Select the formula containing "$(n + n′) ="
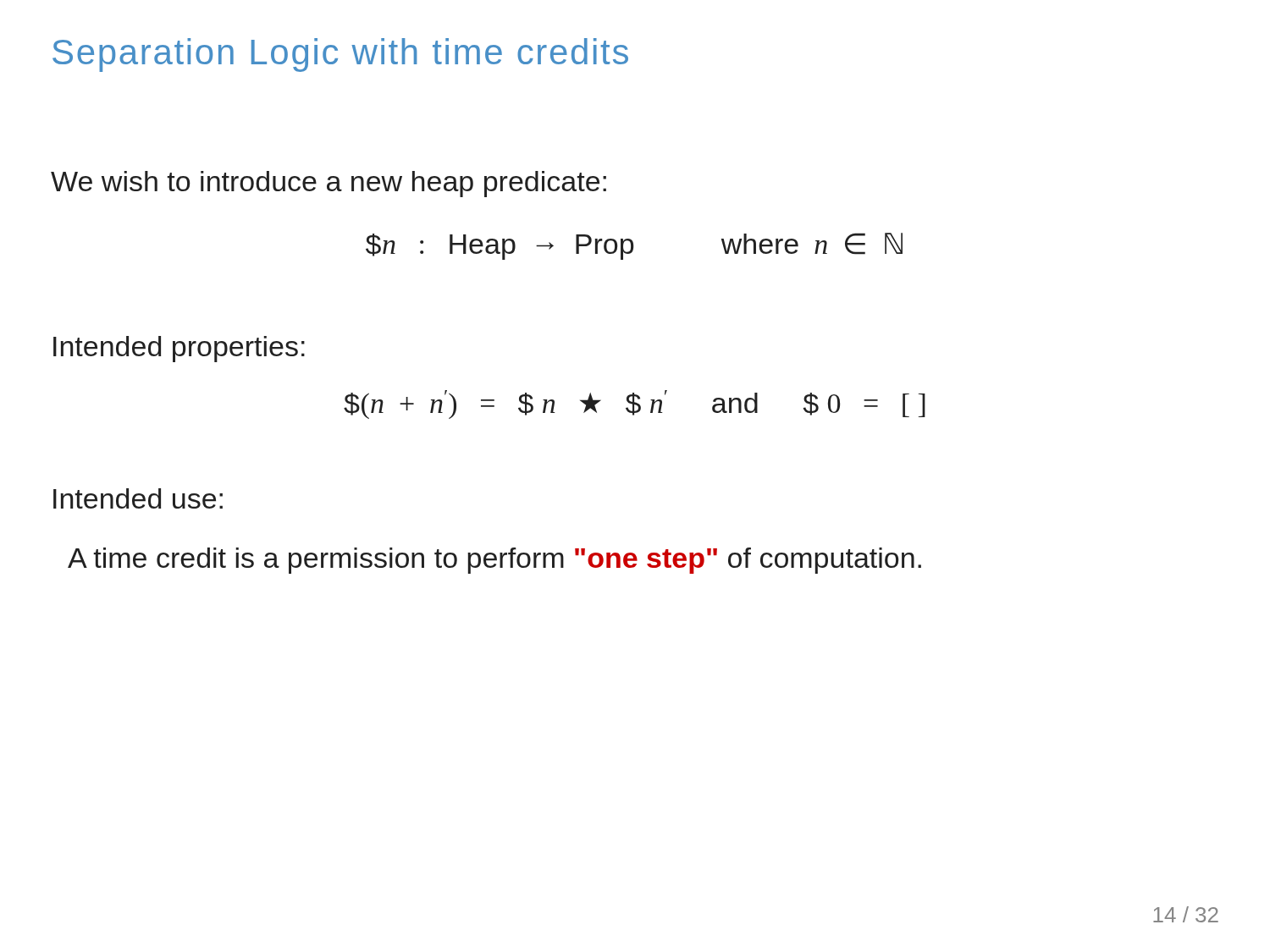 pyautogui.click(x=635, y=403)
